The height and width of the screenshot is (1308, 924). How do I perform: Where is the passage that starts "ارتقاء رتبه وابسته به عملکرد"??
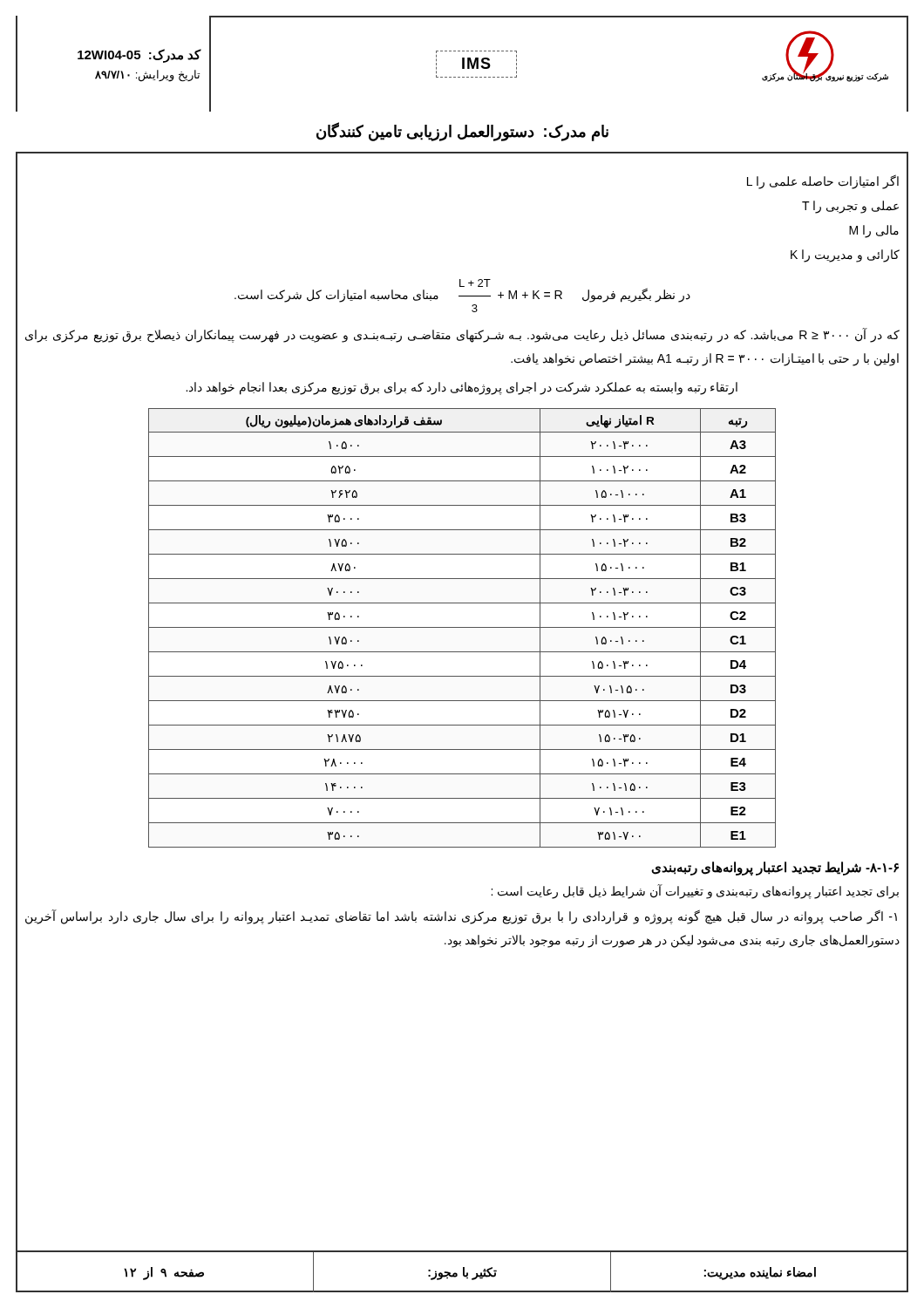[x=462, y=387]
